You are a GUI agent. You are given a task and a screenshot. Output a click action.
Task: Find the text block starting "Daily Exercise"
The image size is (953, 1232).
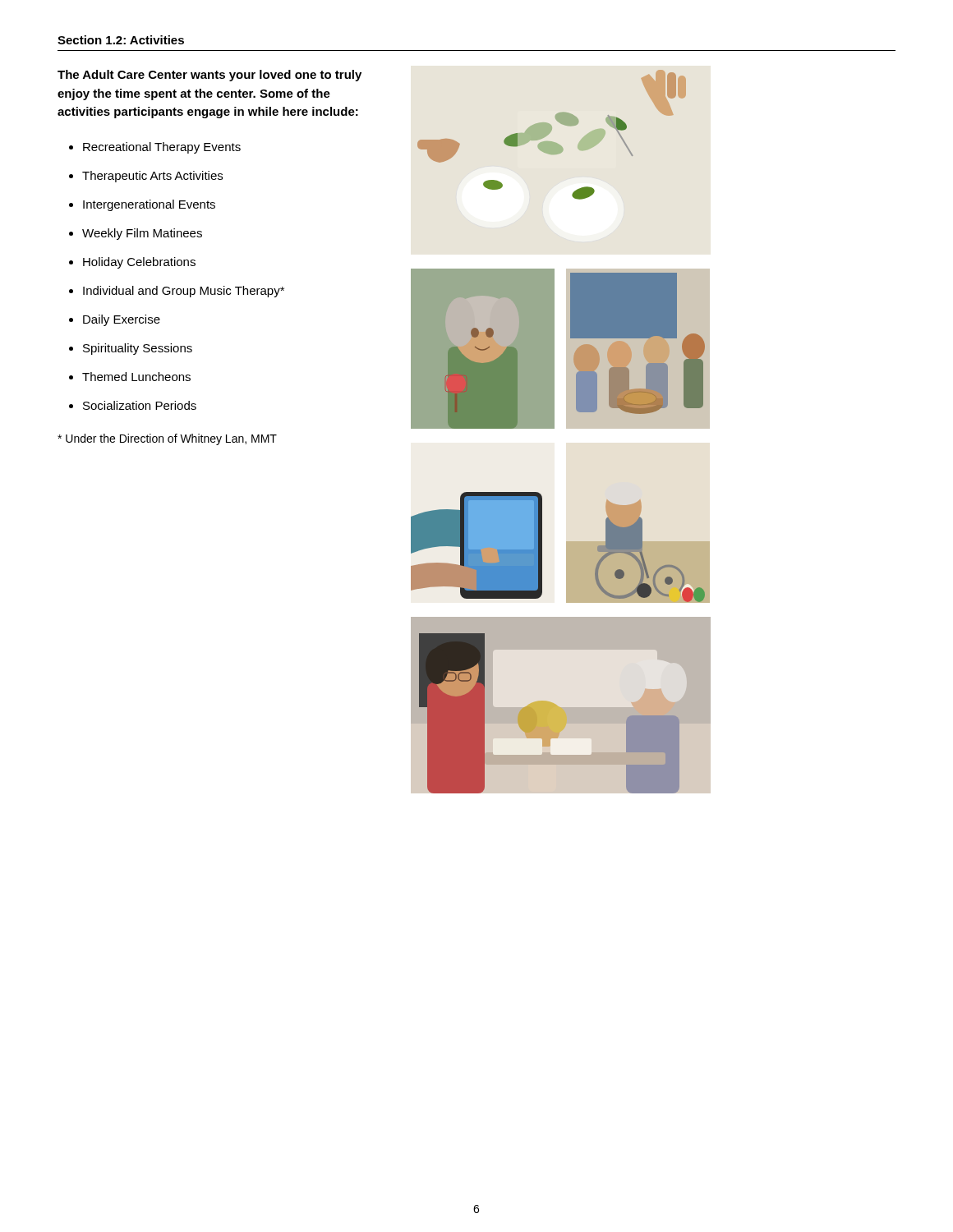tap(121, 319)
